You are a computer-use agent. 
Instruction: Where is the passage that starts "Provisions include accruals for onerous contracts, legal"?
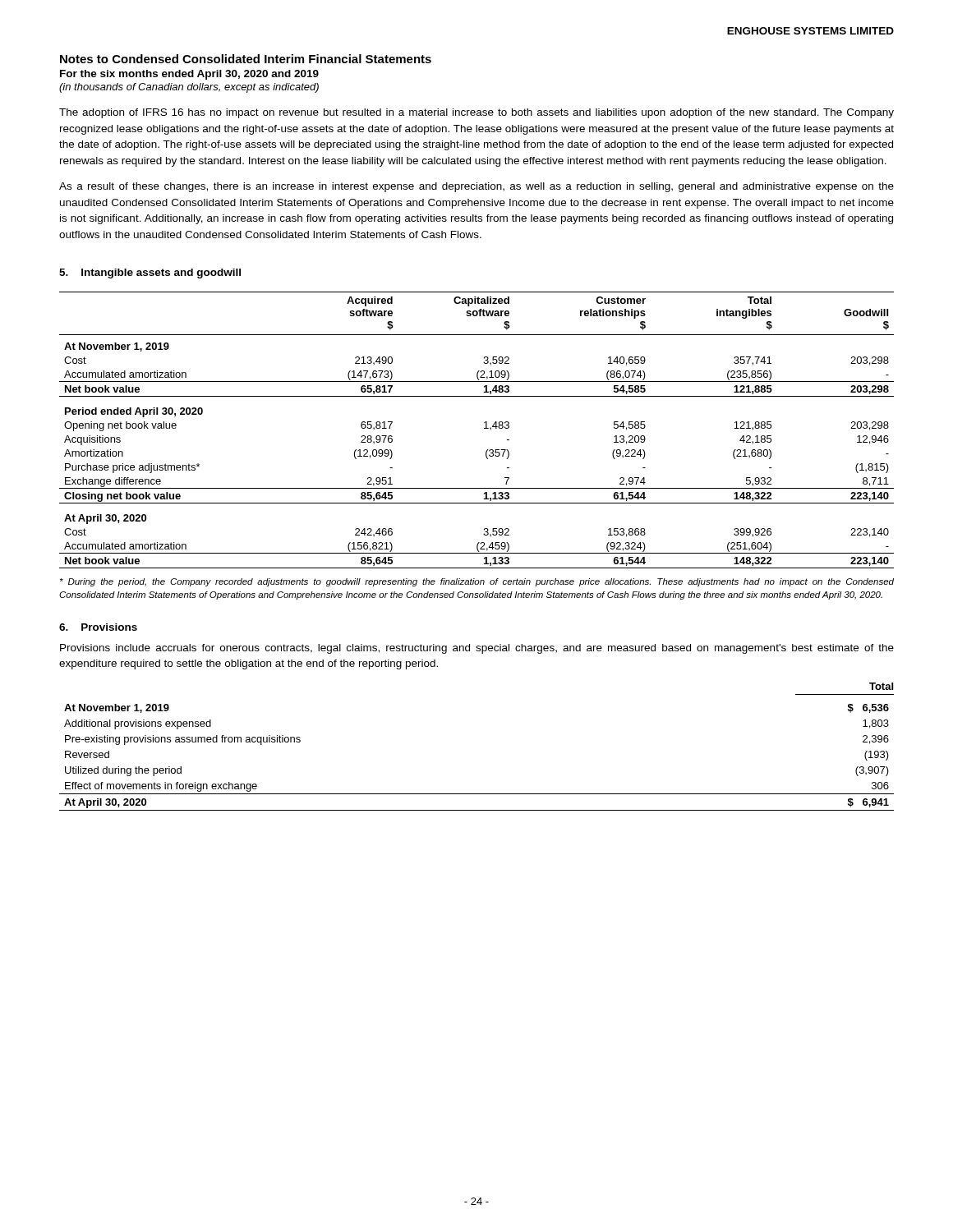tap(476, 655)
